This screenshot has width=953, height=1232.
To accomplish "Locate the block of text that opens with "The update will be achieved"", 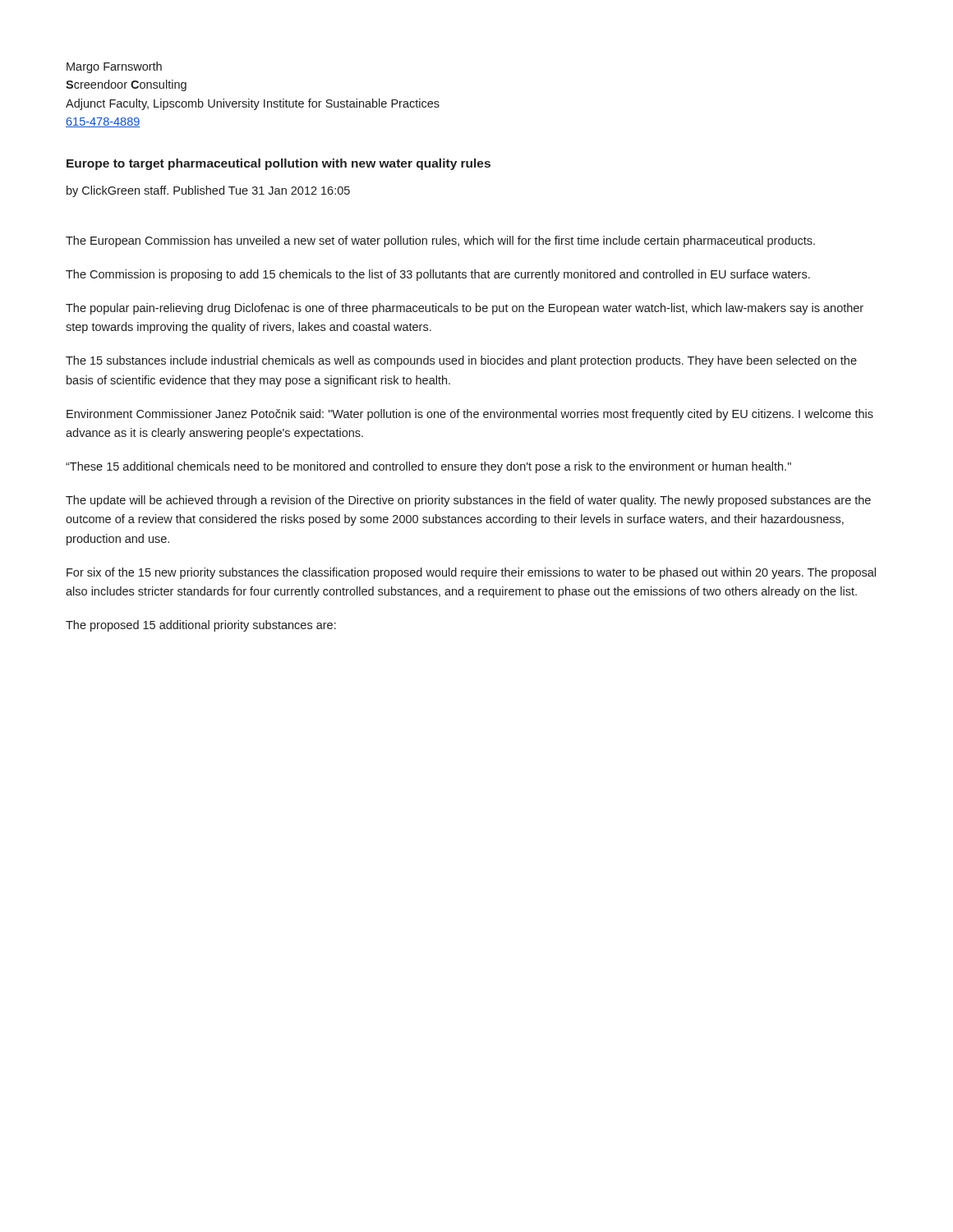I will (x=468, y=519).
